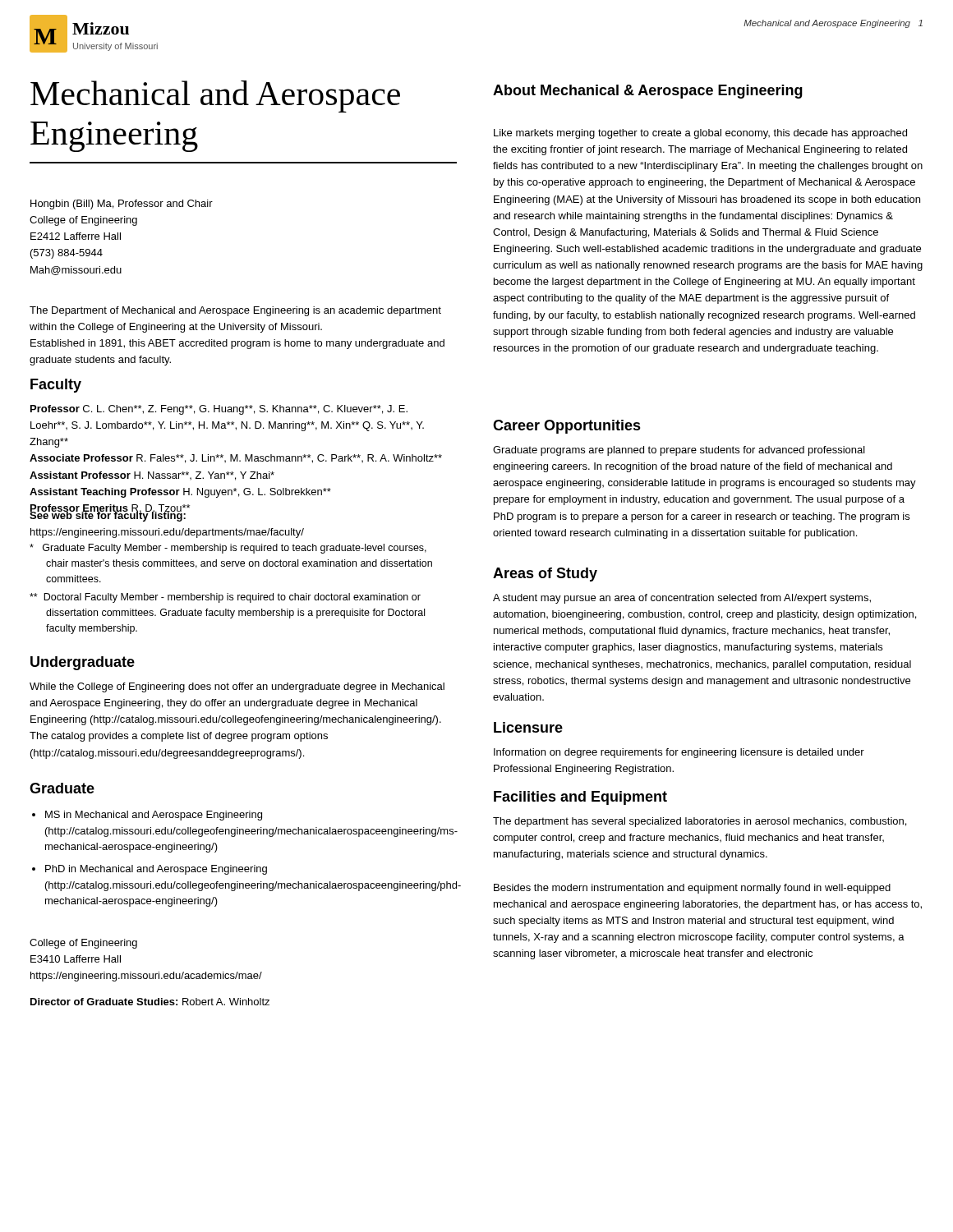Find the text starting "Hongbin (Bill) Ma, Professor and Chair College of"

[121, 236]
